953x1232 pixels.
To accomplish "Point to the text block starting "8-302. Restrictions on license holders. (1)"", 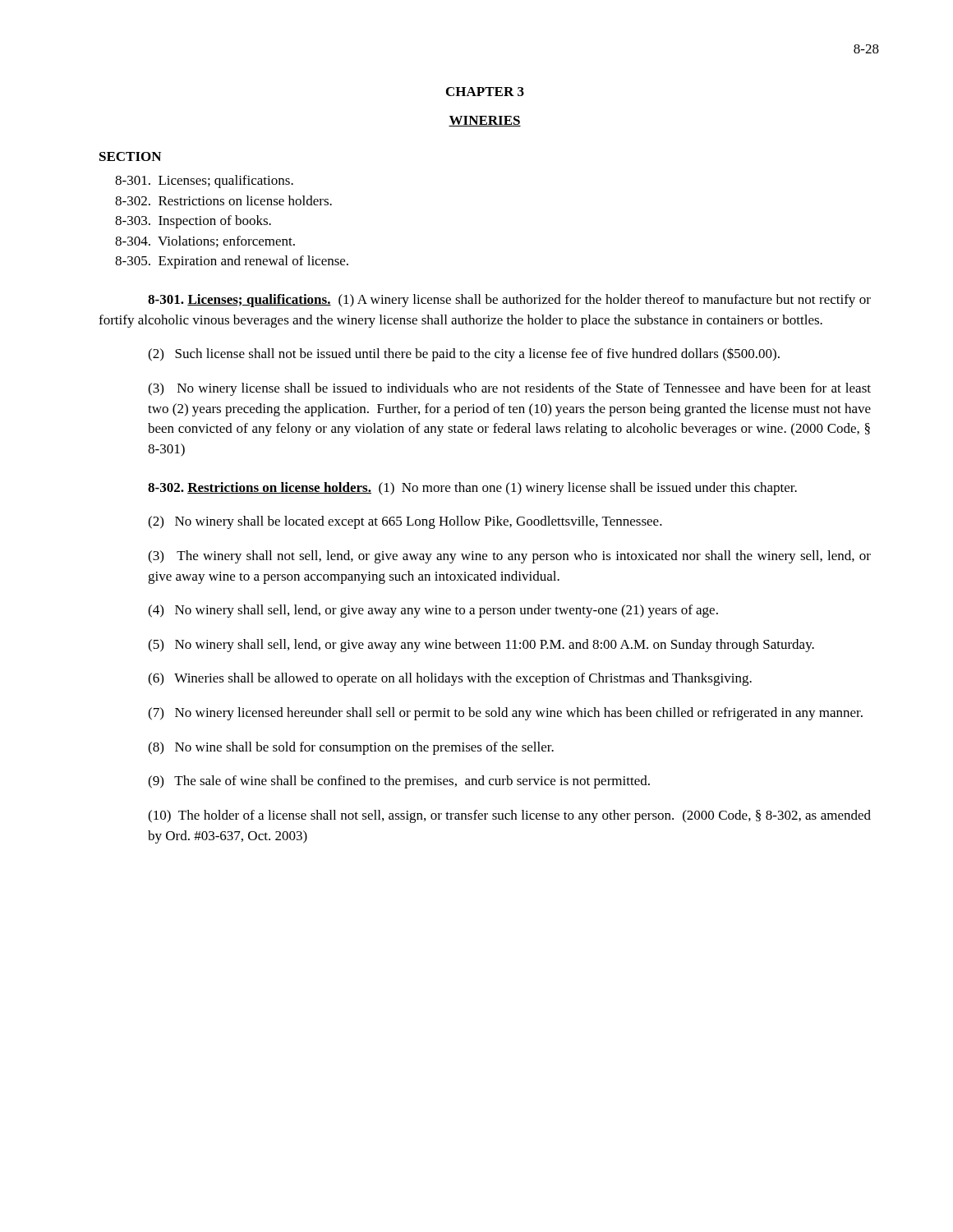I will click(x=485, y=662).
